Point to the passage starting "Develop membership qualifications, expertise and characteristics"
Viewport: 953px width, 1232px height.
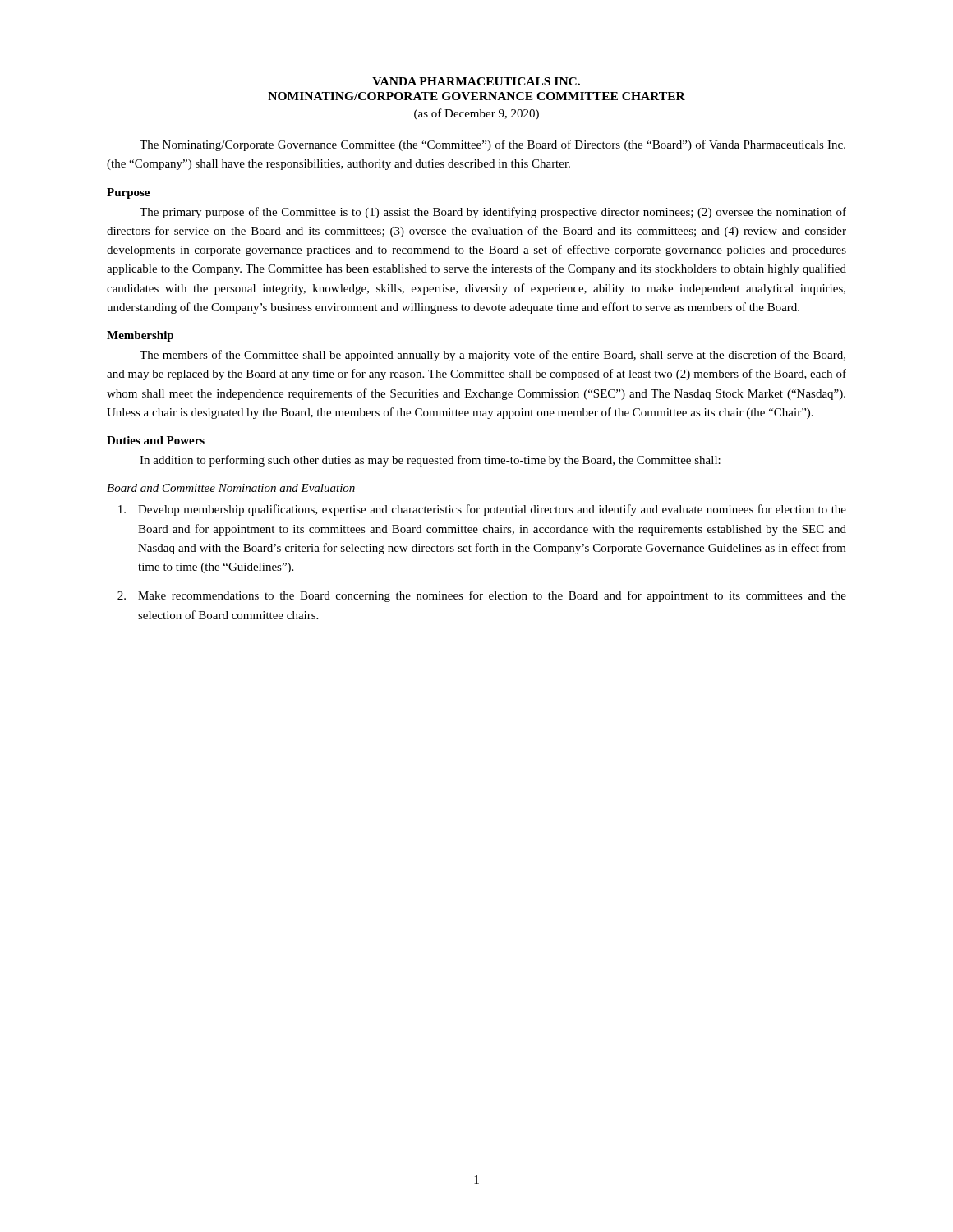pyautogui.click(x=476, y=539)
